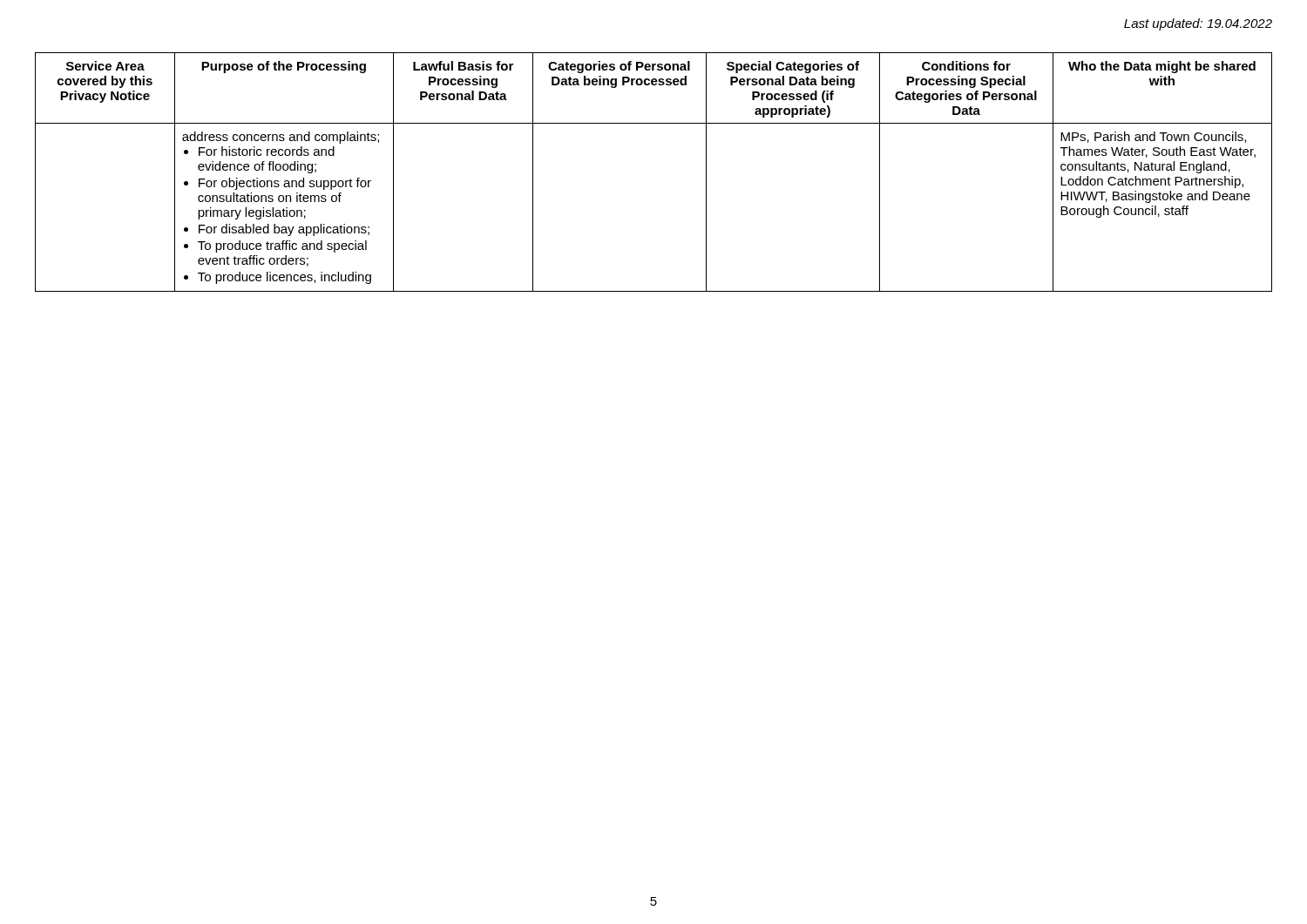
Task: Click on the table containing "Categories of Personal"
Action: pyautogui.click(x=654, y=172)
